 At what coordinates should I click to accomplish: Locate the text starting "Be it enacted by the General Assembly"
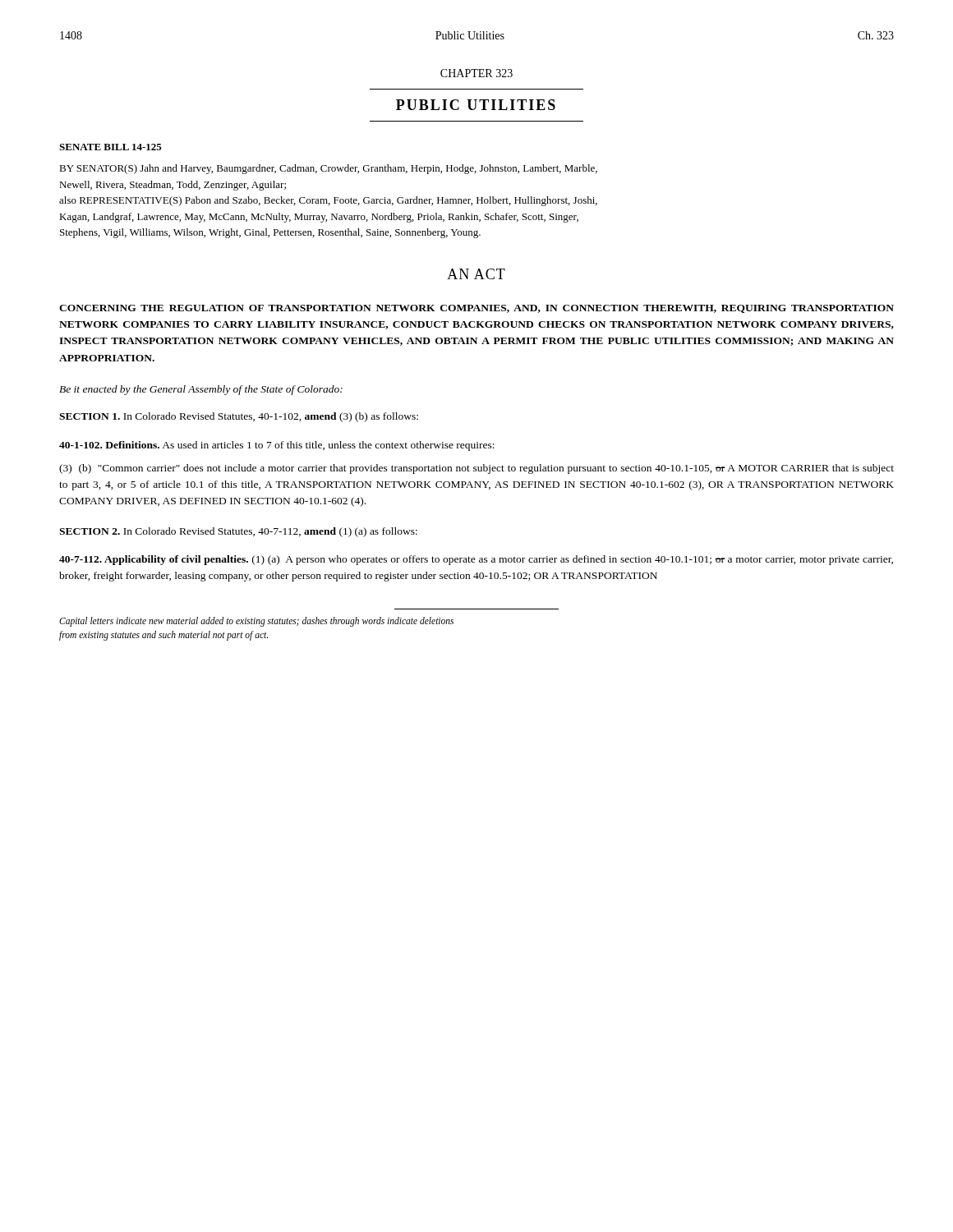point(201,389)
